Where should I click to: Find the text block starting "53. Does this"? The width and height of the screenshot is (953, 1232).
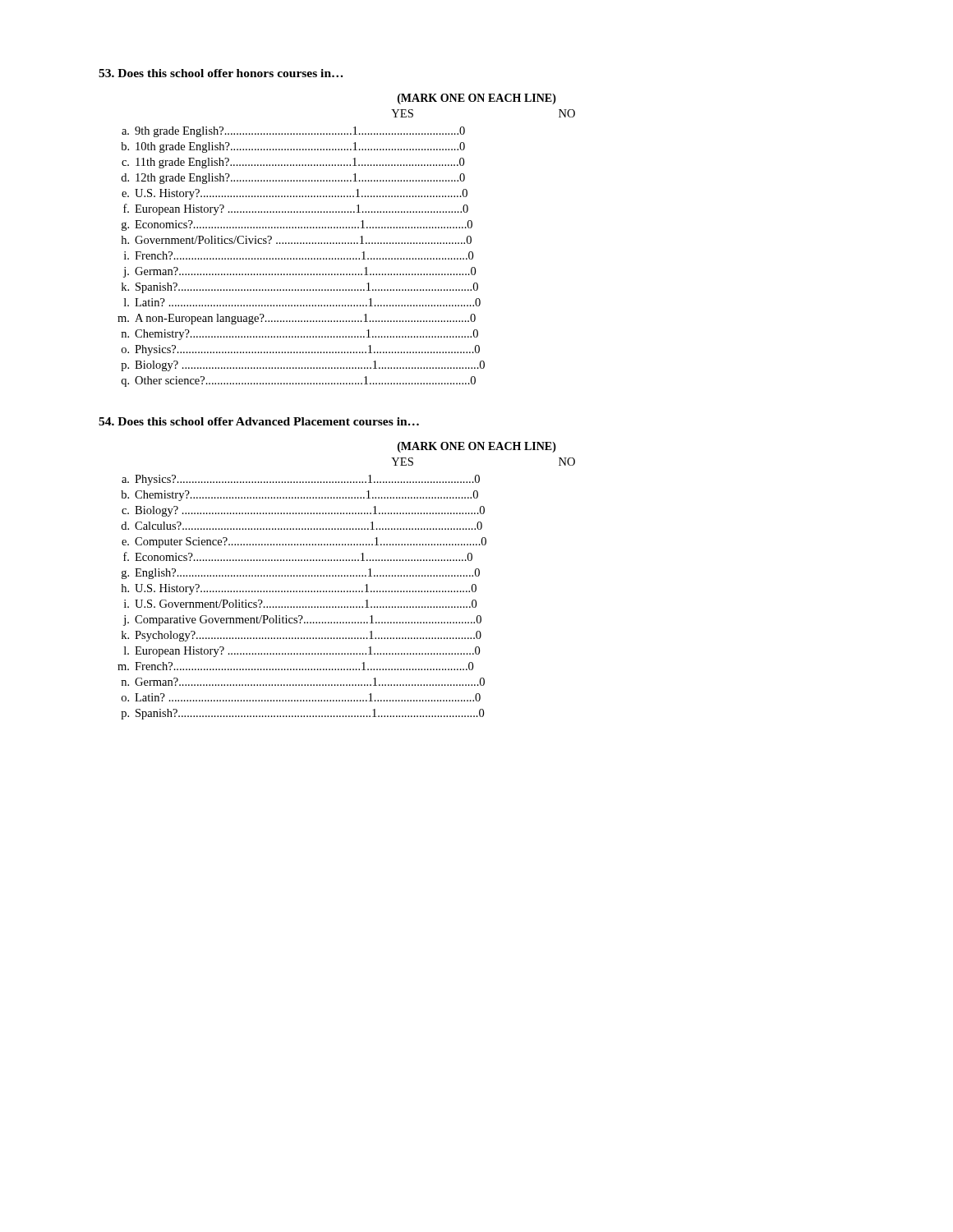tap(221, 73)
